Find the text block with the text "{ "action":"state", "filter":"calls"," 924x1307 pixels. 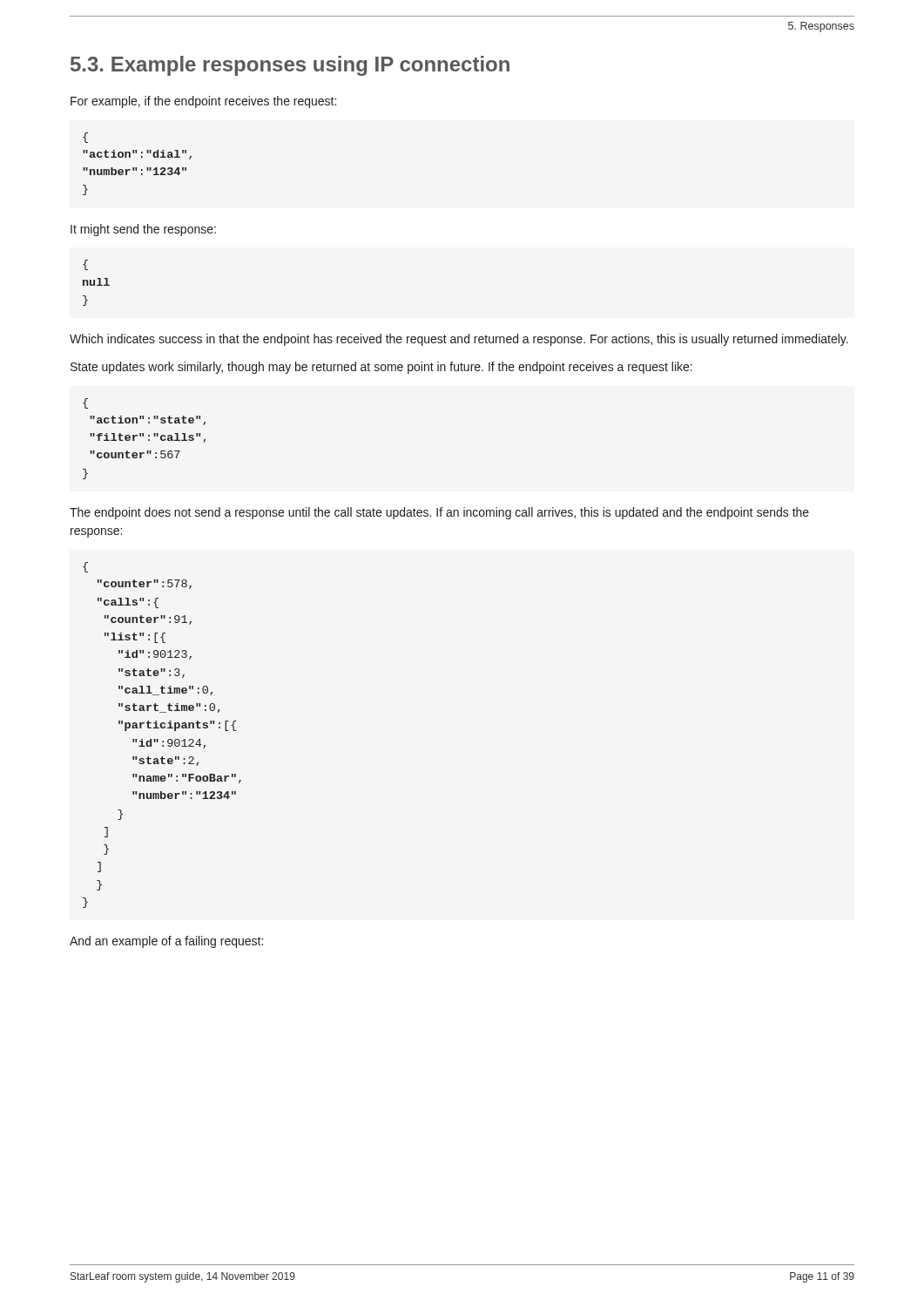coord(85,403)
